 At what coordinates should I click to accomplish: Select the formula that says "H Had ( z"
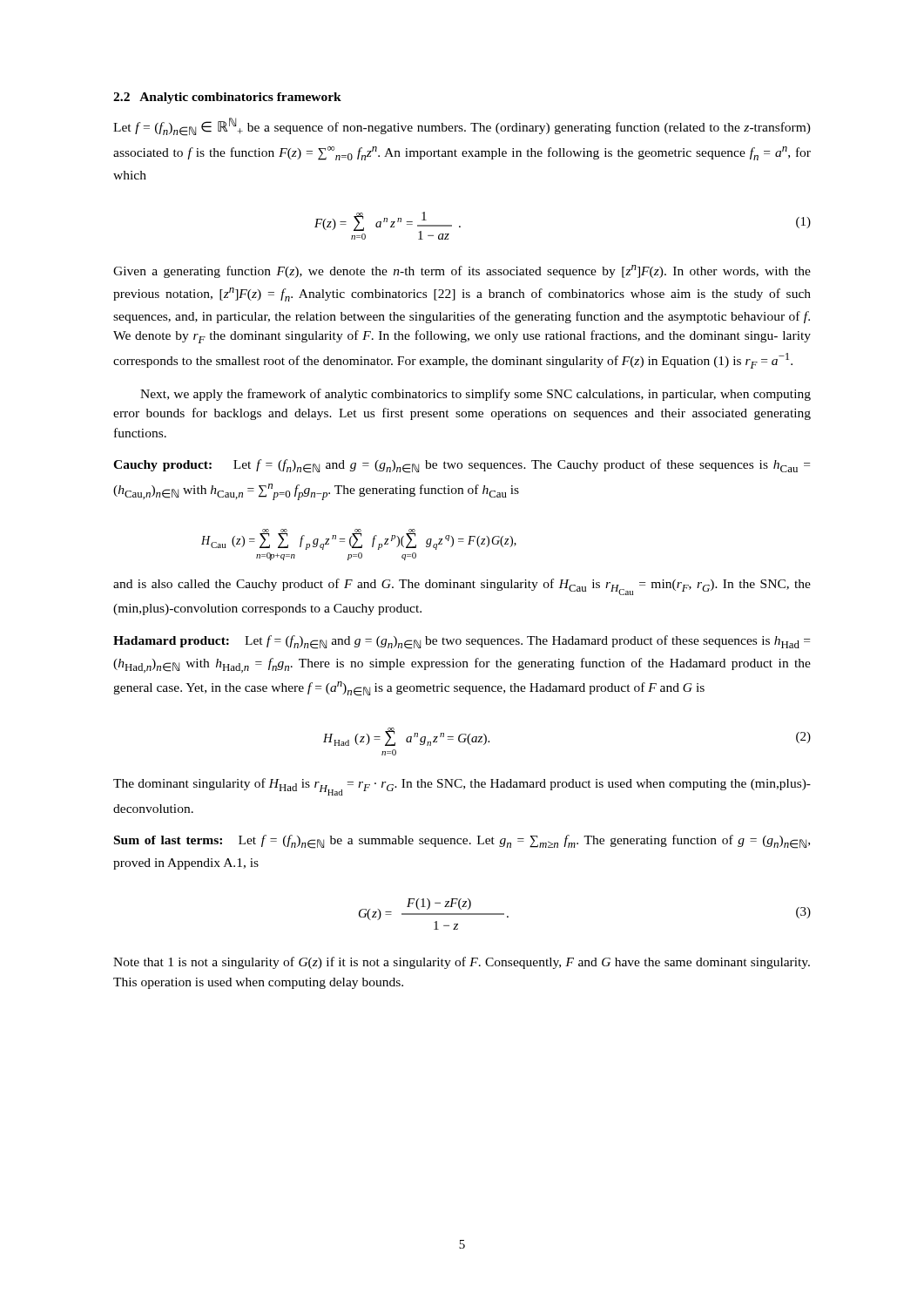click(390, 737)
